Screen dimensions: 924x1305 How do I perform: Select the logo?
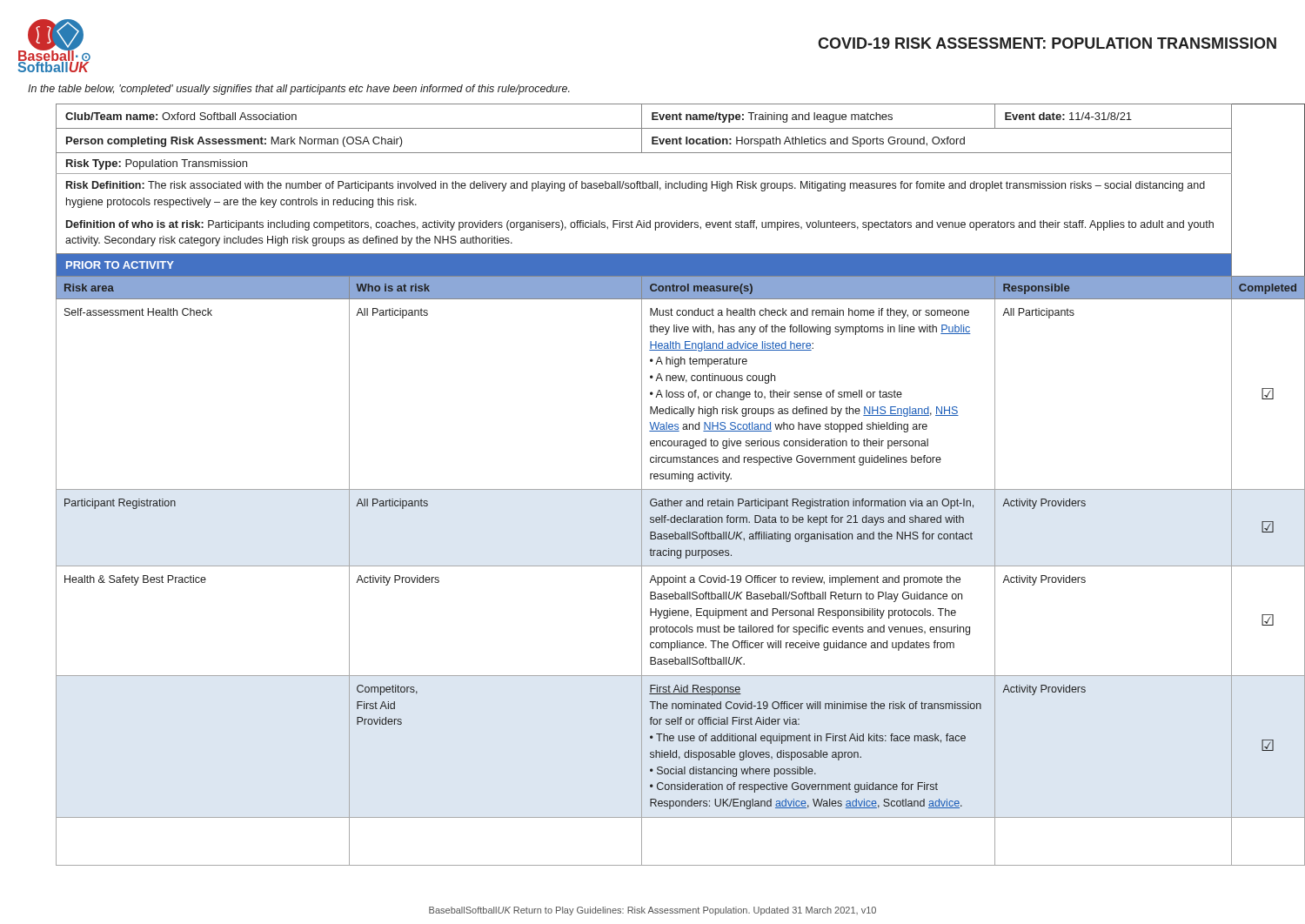(x=74, y=44)
